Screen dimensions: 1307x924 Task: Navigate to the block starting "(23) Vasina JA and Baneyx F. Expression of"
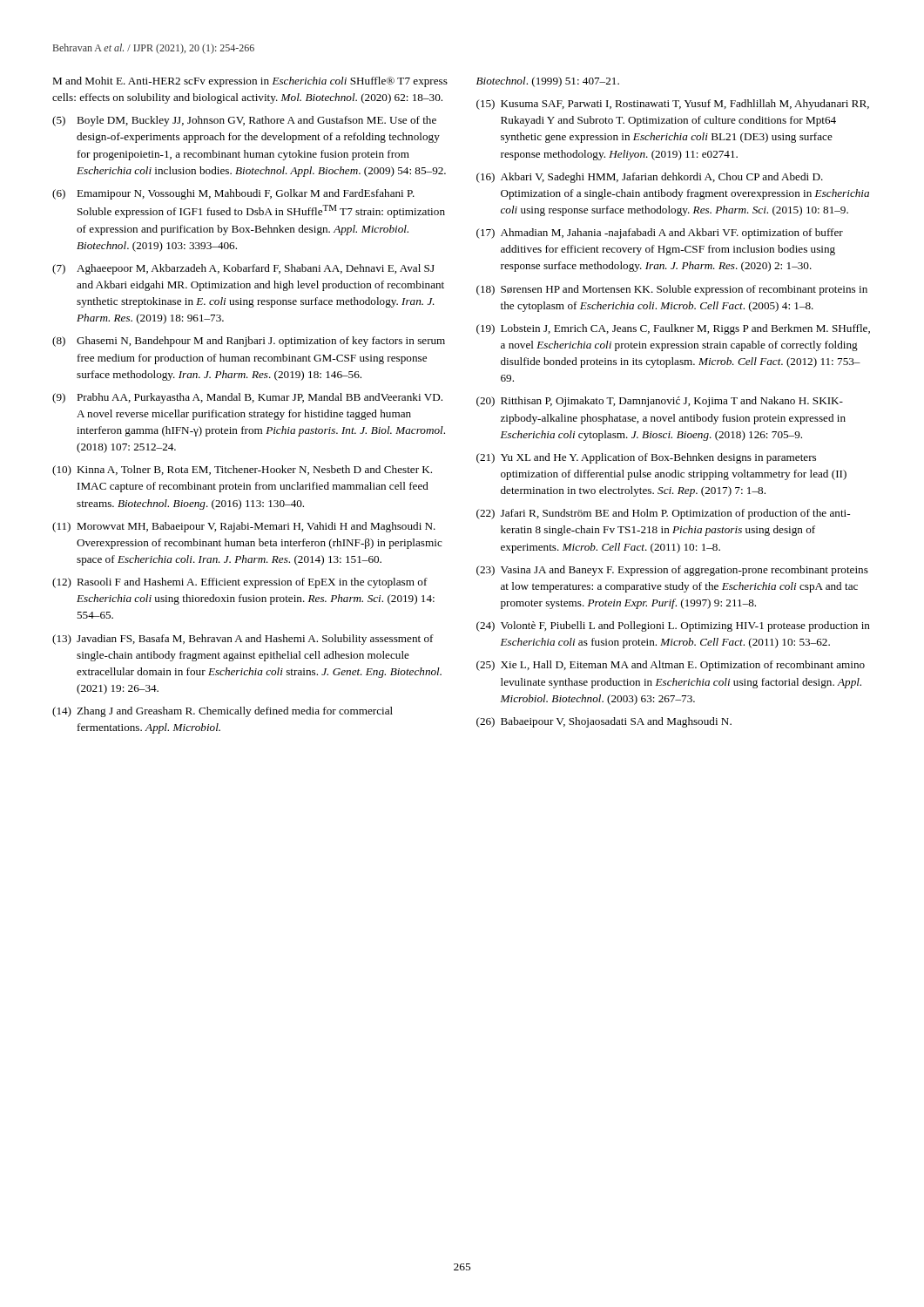[x=674, y=586]
